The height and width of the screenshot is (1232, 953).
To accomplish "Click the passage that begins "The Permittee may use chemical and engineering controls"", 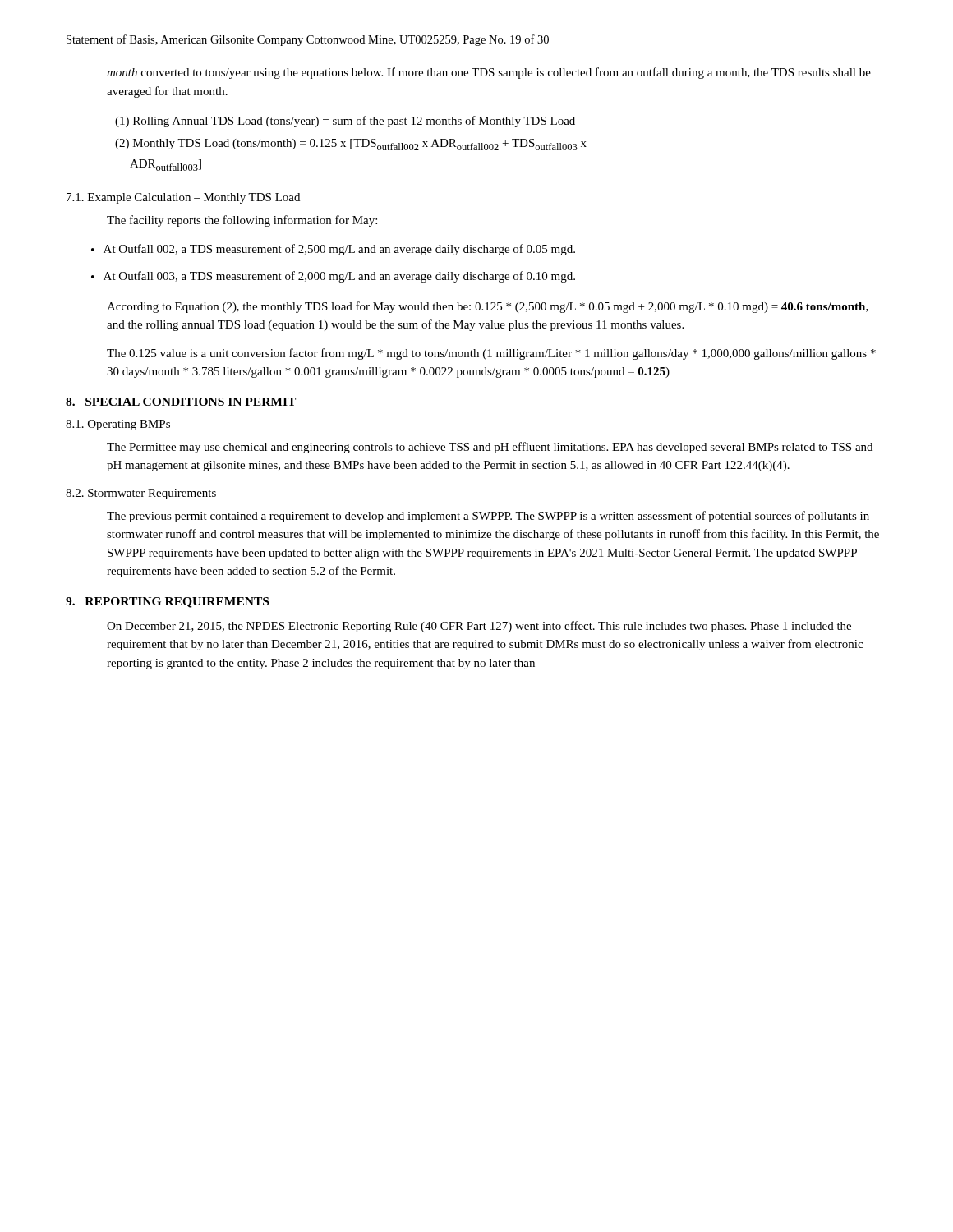I will coord(490,456).
